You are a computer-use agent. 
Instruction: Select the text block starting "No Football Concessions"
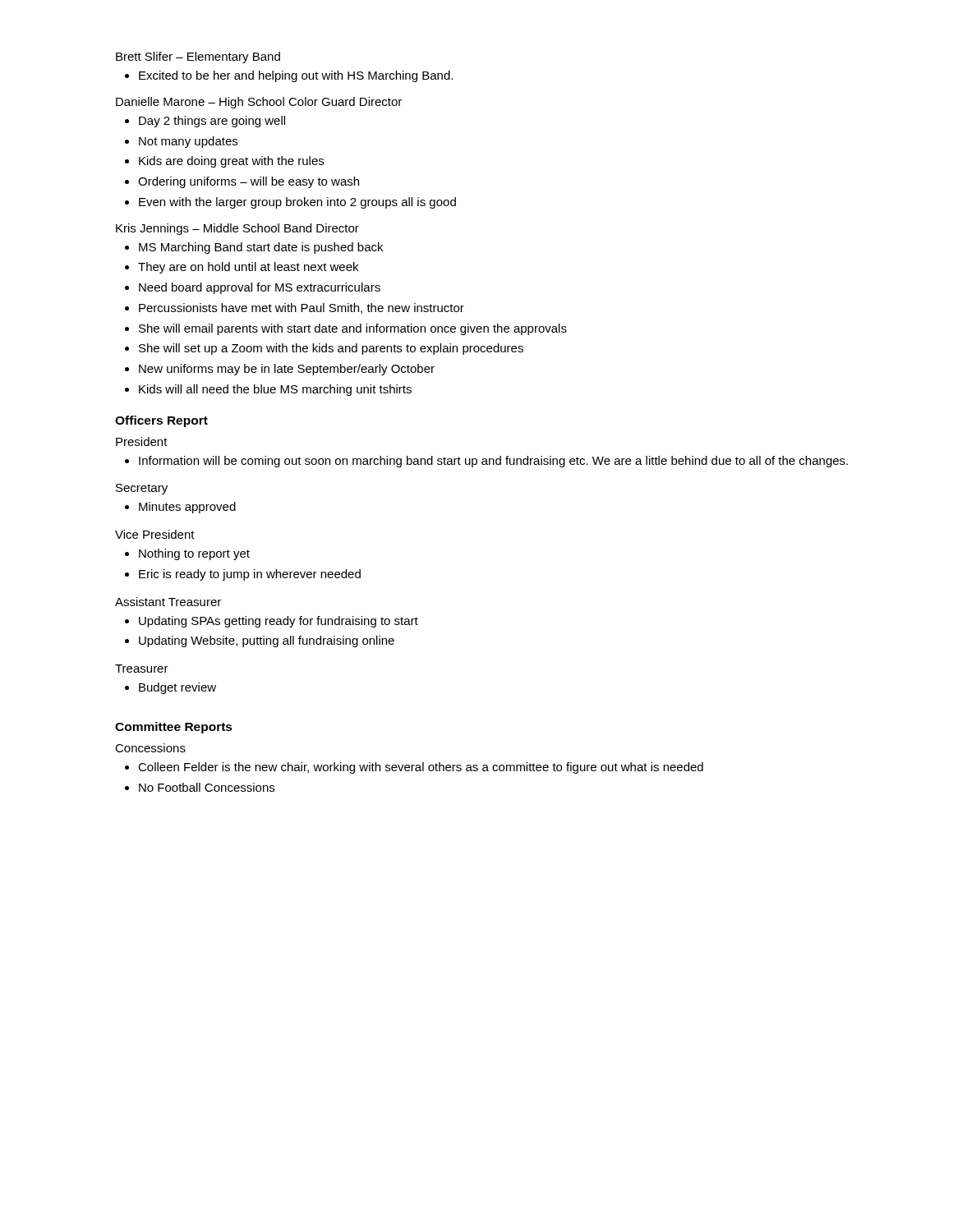point(207,787)
